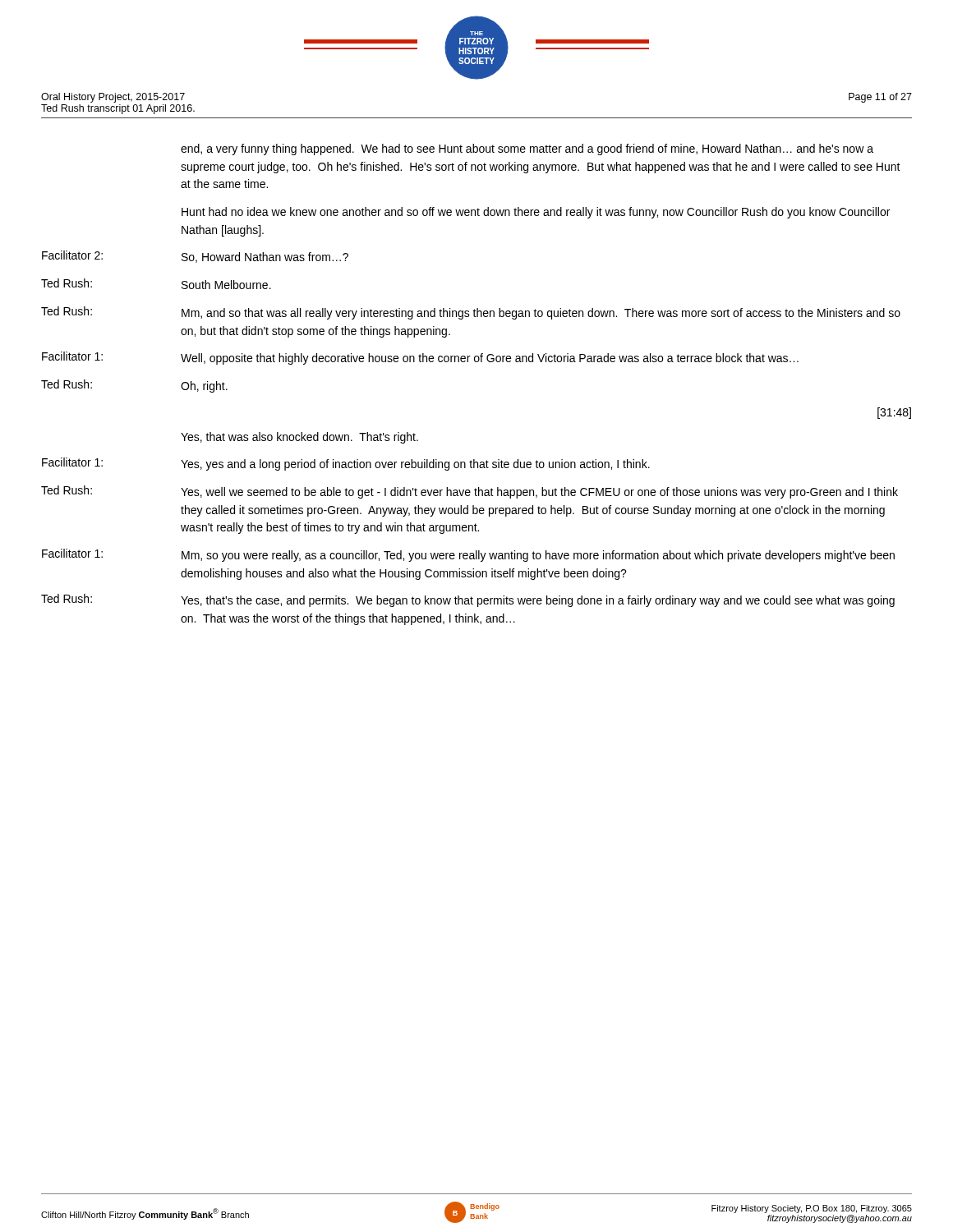Select the logo
Viewport: 953px width, 1232px height.
click(x=476, y=42)
